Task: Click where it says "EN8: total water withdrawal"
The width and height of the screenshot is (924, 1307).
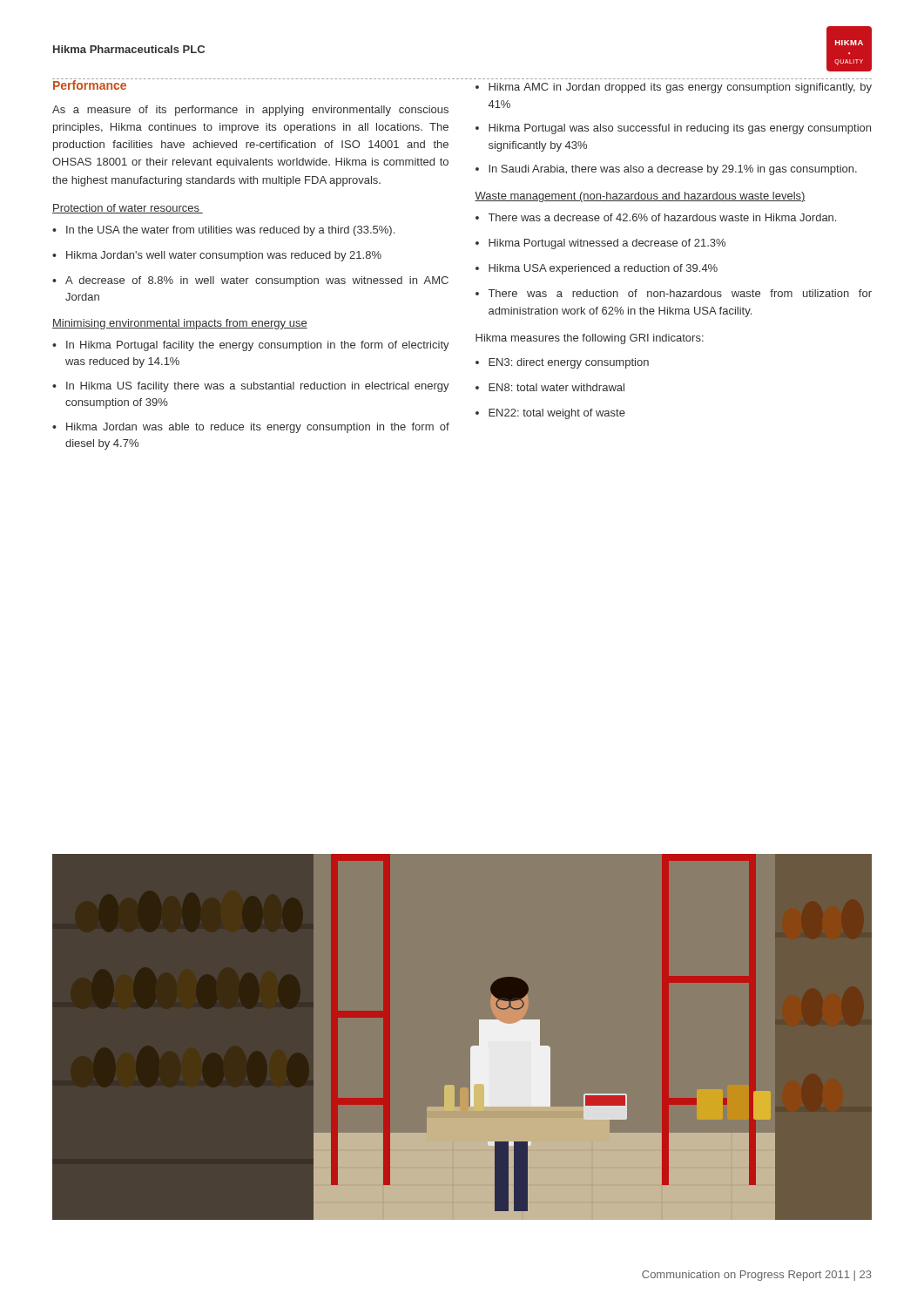Action: coord(557,387)
